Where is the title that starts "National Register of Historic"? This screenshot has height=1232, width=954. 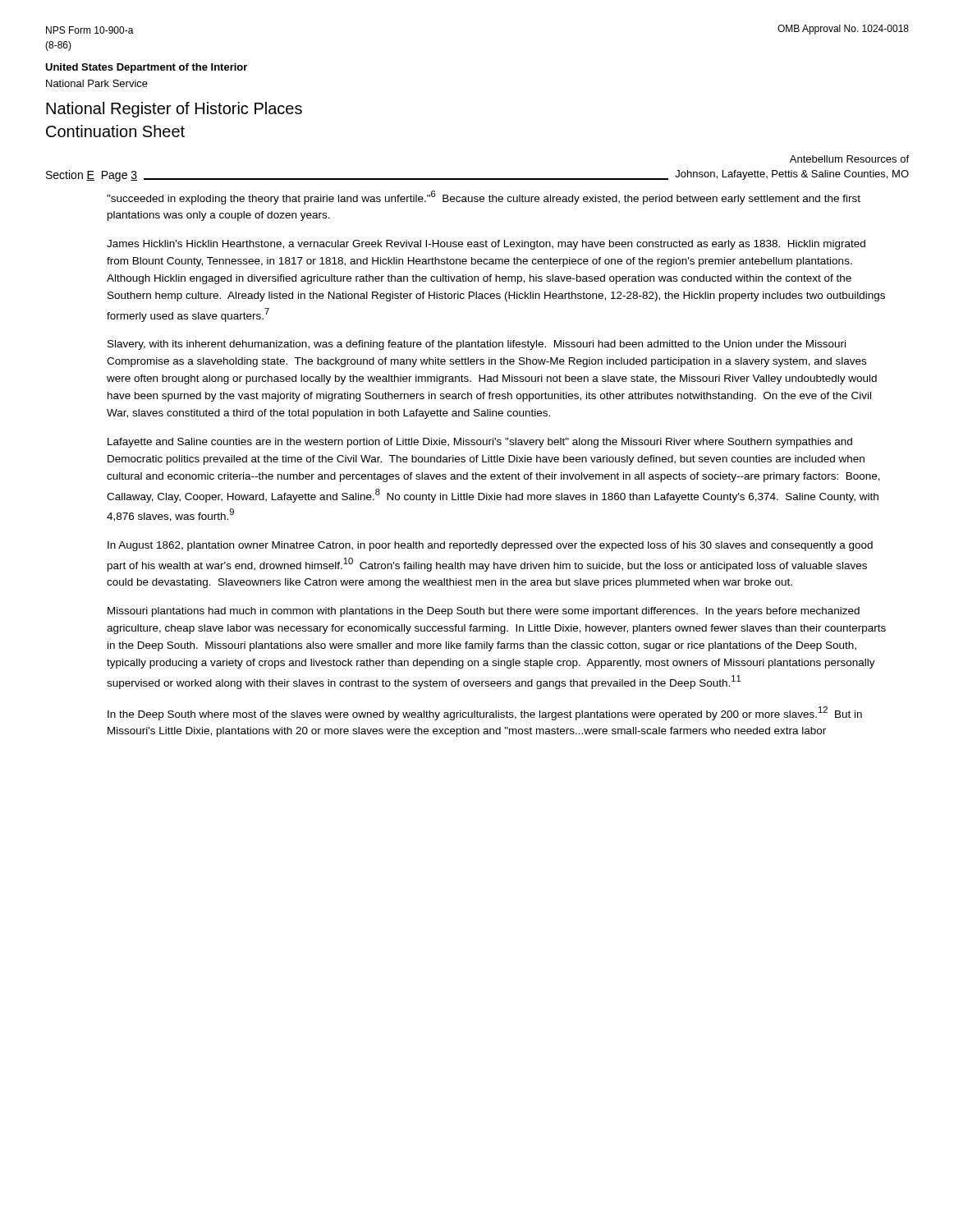tap(174, 120)
